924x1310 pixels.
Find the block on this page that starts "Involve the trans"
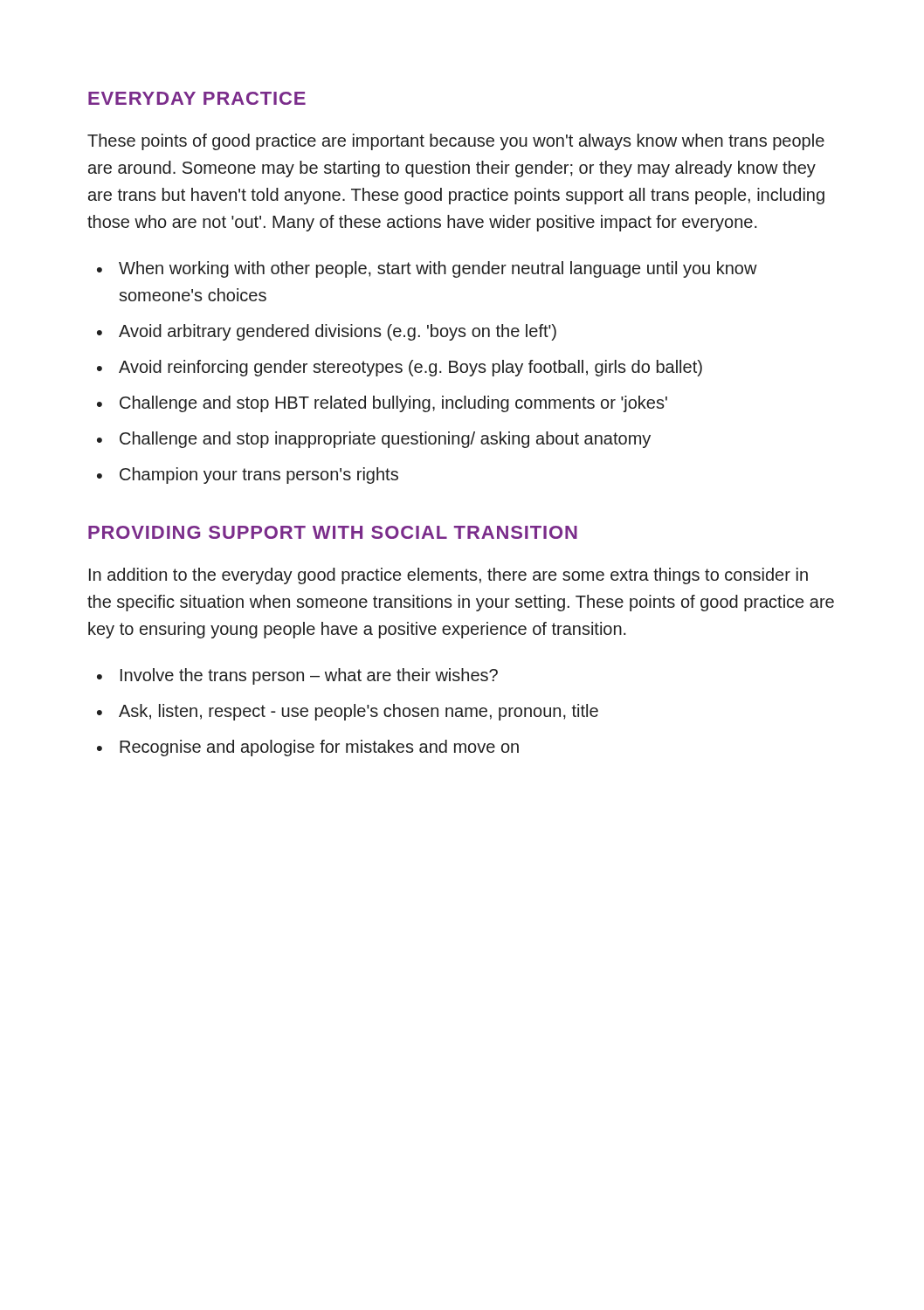click(309, 675)
